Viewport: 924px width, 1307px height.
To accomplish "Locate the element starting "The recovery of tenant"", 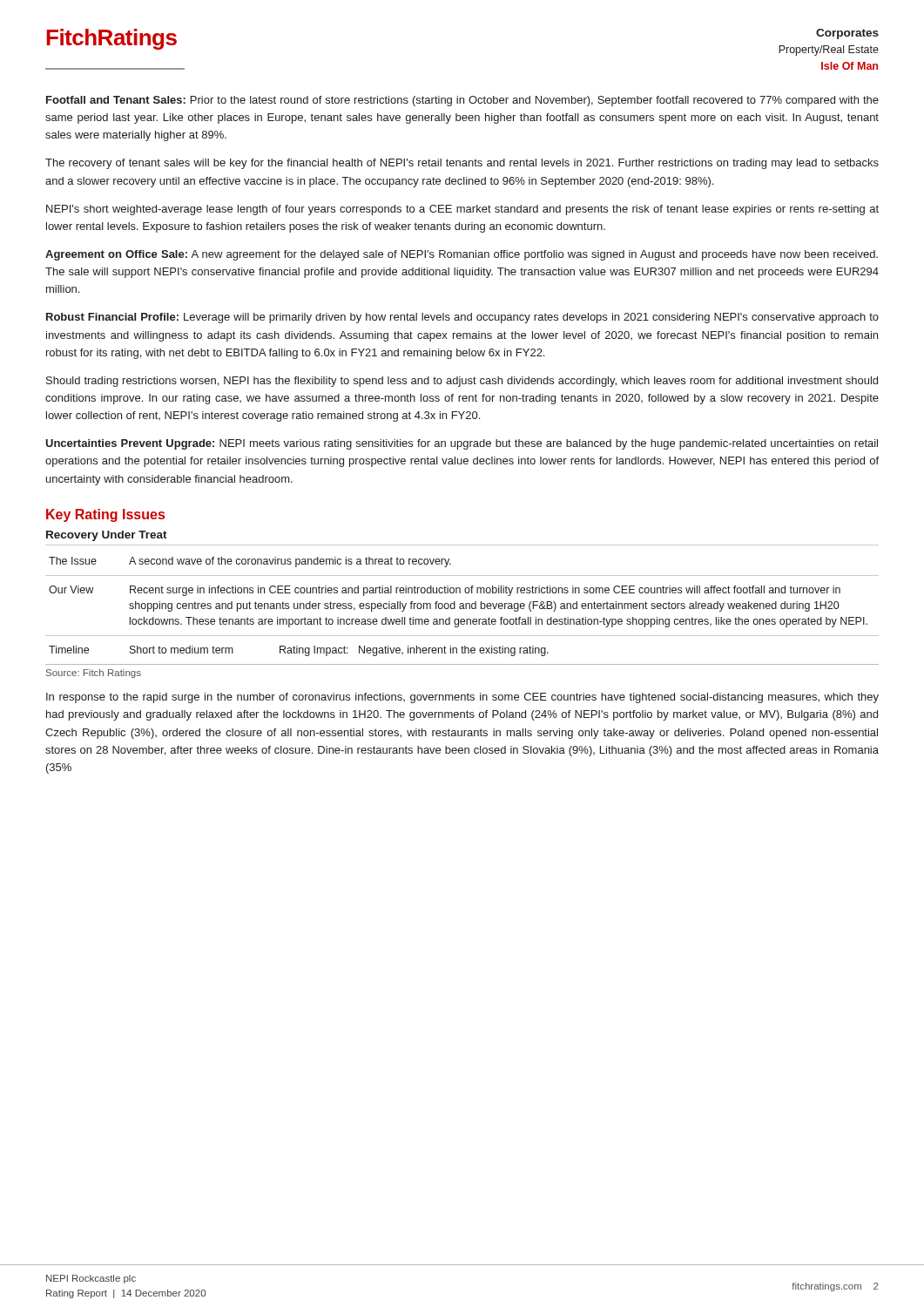I will click(462, 172).
